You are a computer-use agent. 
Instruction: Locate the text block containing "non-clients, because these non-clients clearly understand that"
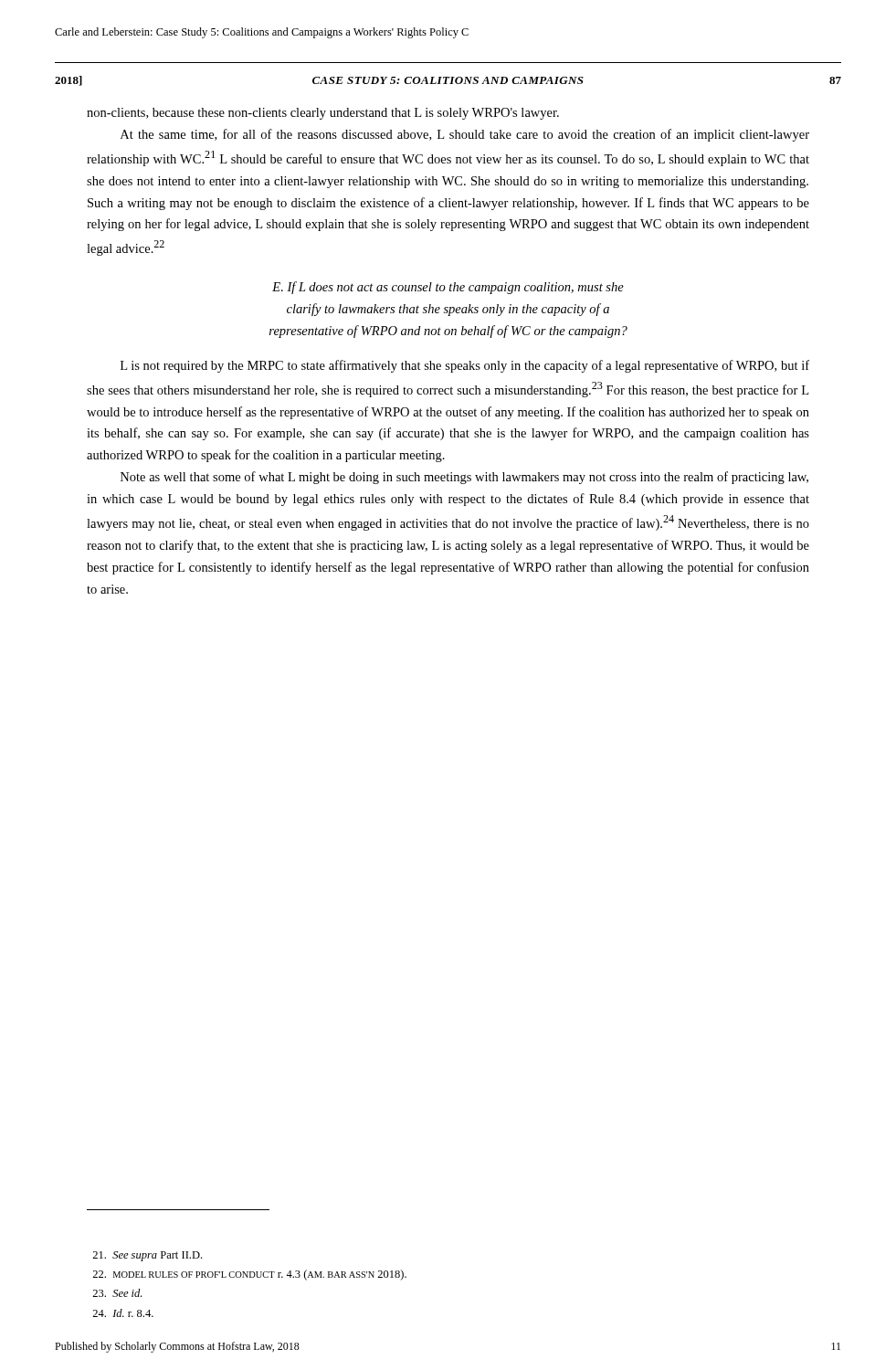click(448, 181)
